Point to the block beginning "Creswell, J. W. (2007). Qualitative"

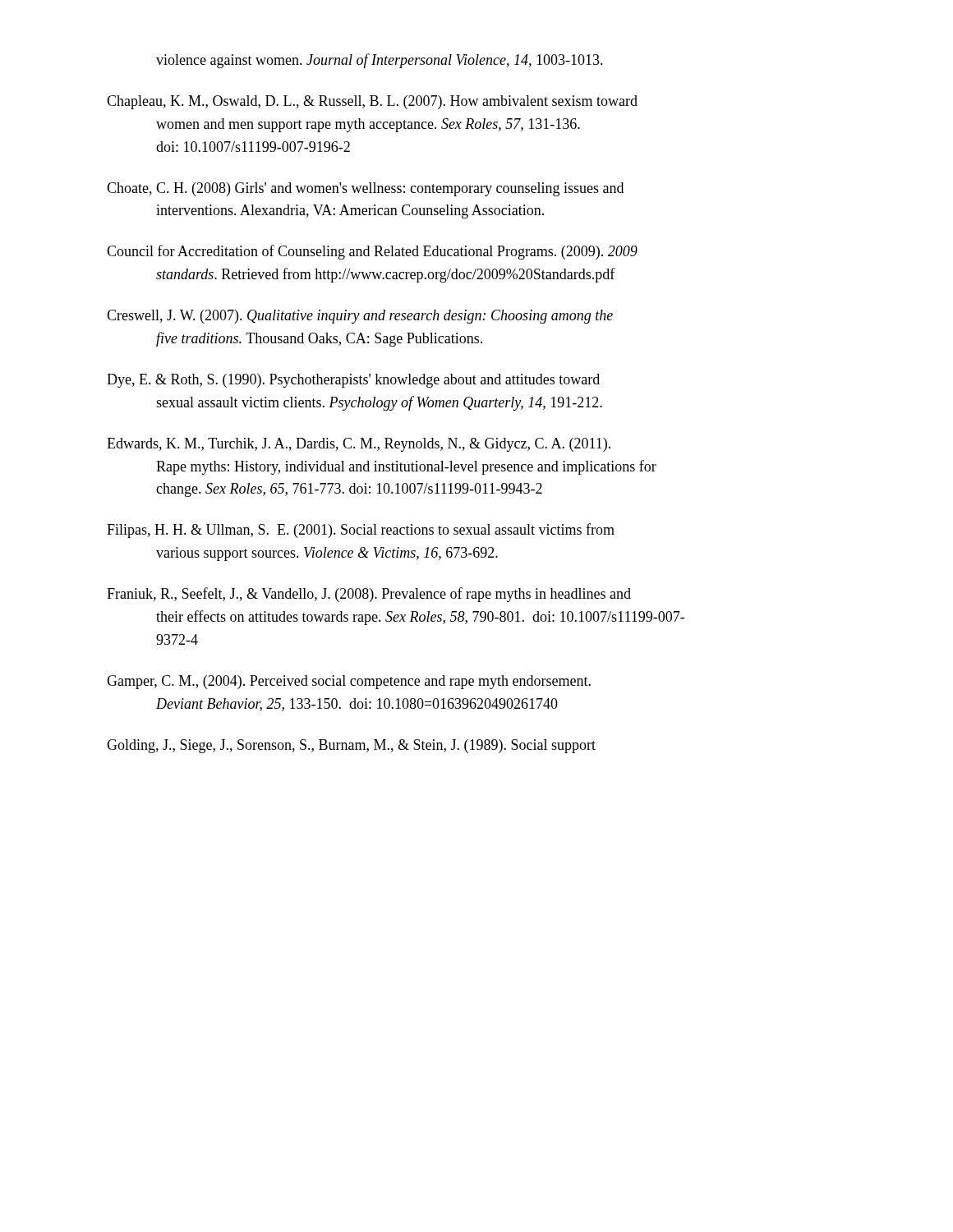tap(481, 328)
